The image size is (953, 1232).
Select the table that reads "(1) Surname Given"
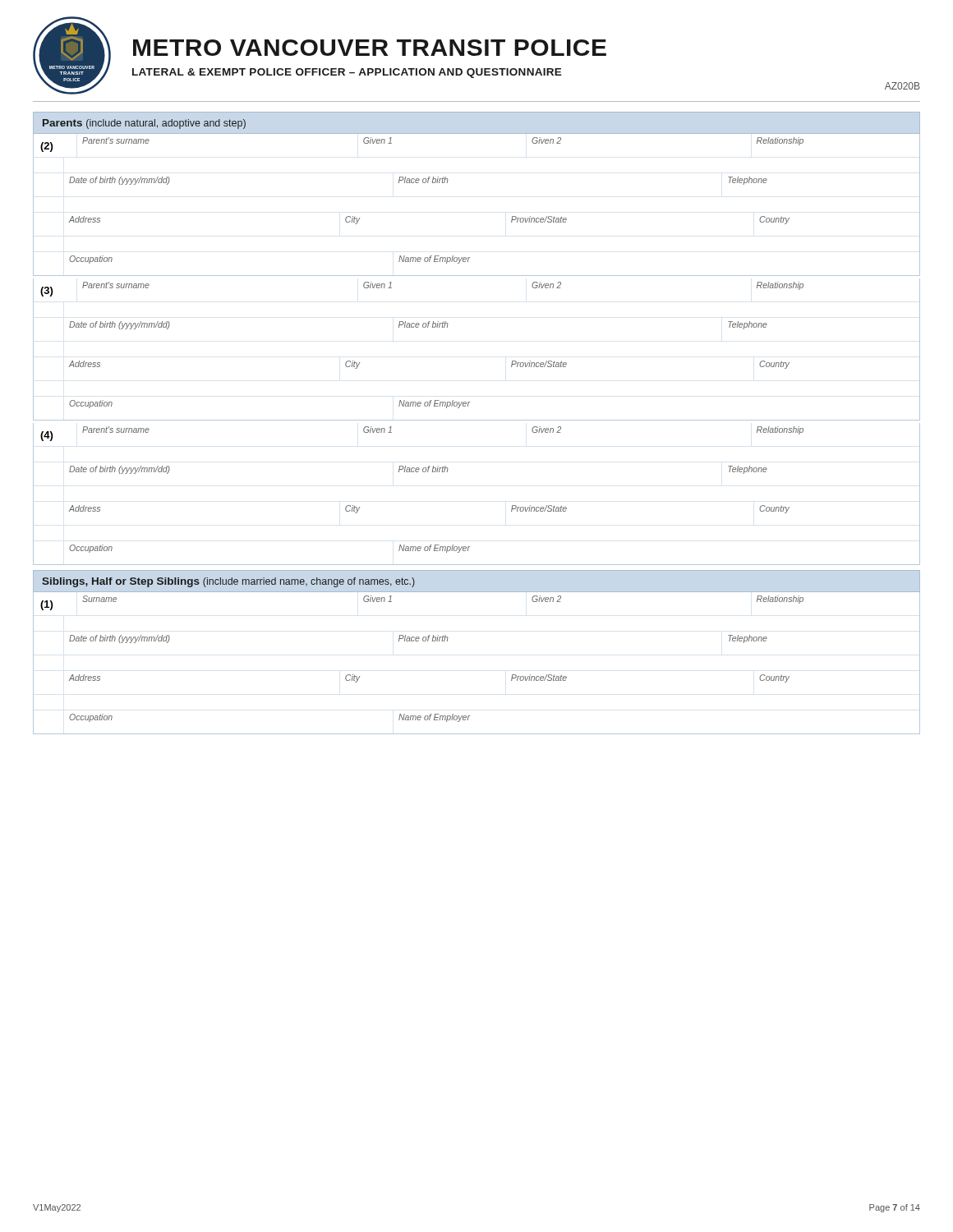(476, 663)
